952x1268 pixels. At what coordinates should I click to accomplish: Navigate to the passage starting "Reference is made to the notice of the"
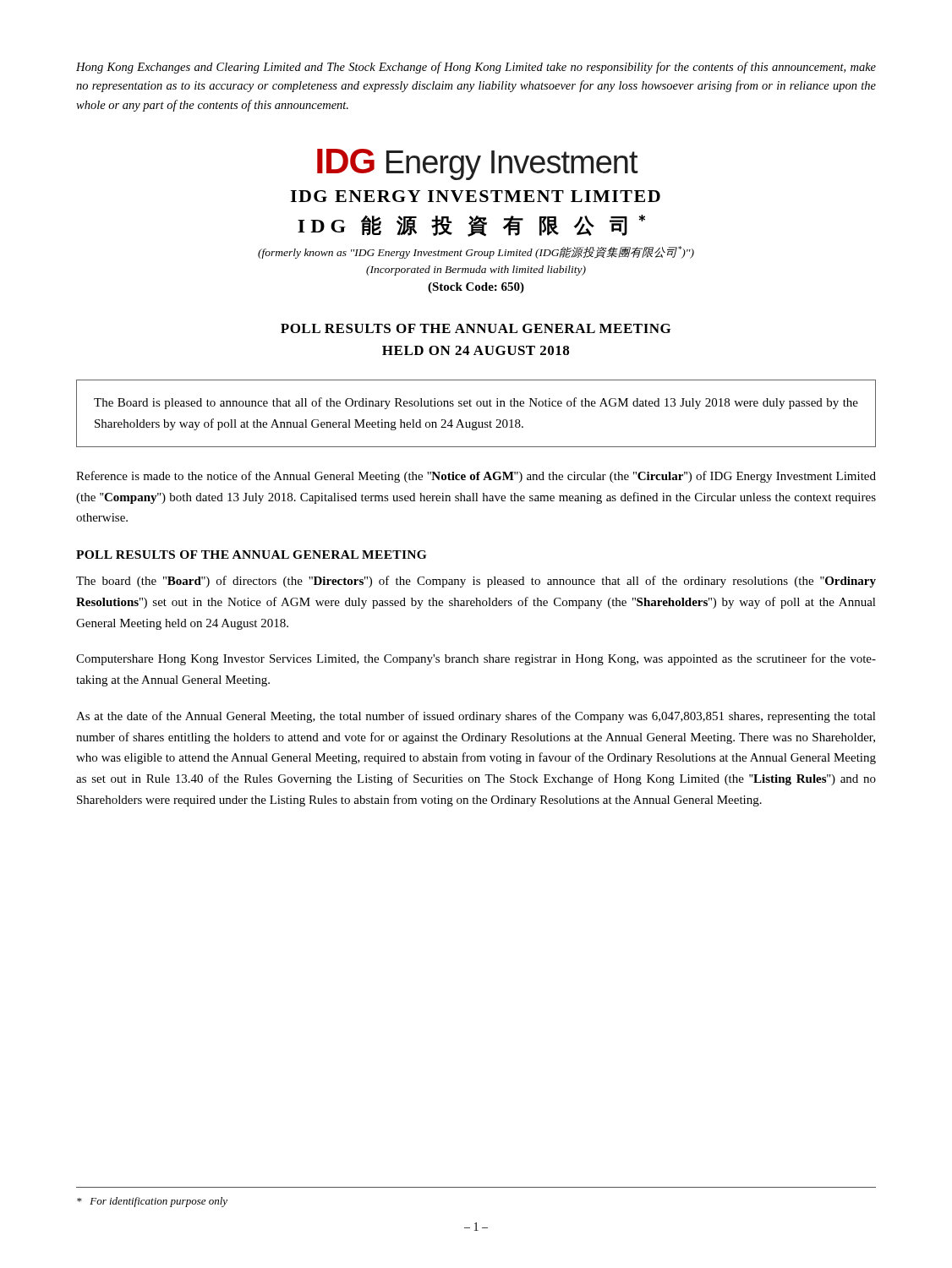476,497
